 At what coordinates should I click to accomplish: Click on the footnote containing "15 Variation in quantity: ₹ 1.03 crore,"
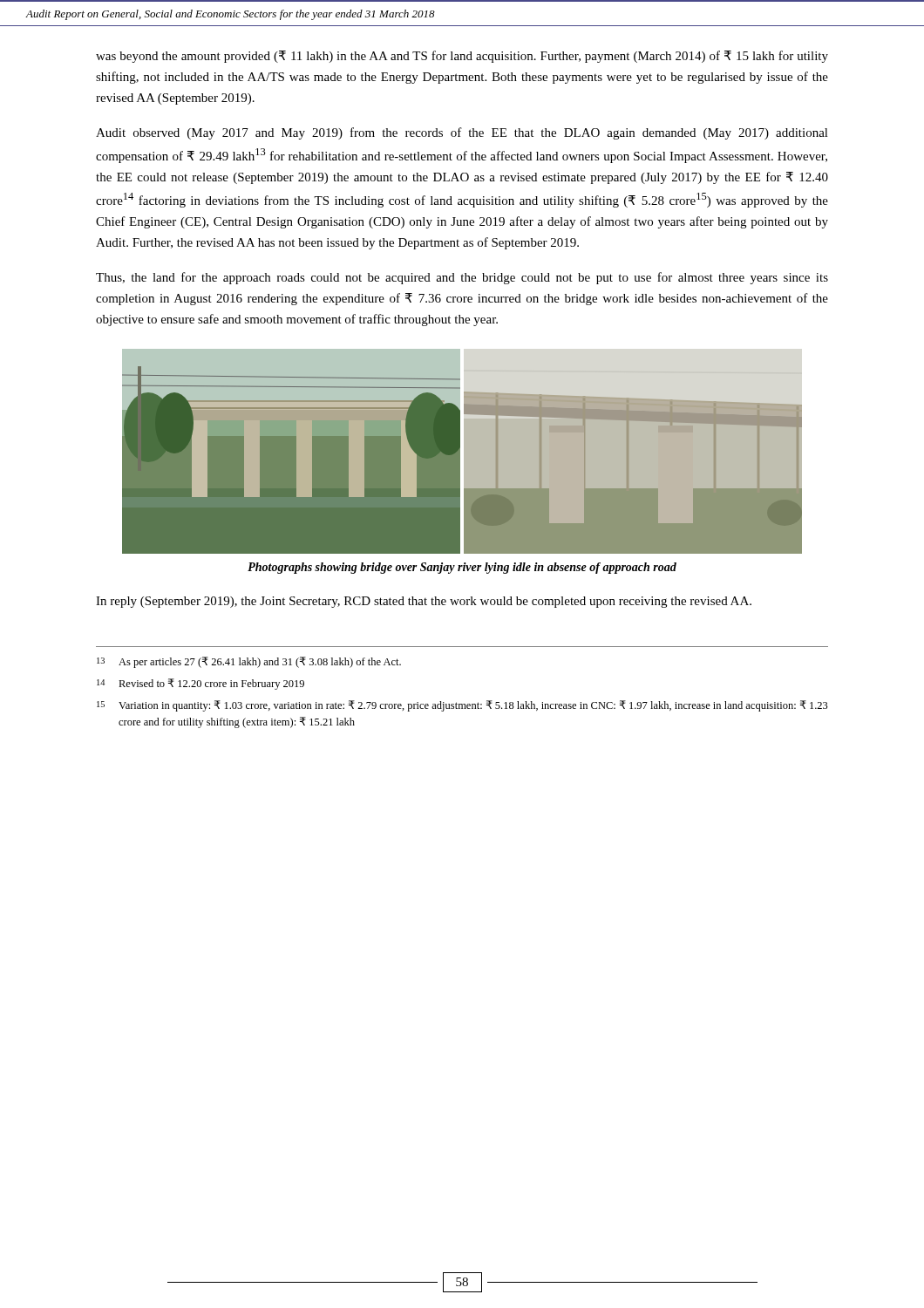(x=462, y=714)
